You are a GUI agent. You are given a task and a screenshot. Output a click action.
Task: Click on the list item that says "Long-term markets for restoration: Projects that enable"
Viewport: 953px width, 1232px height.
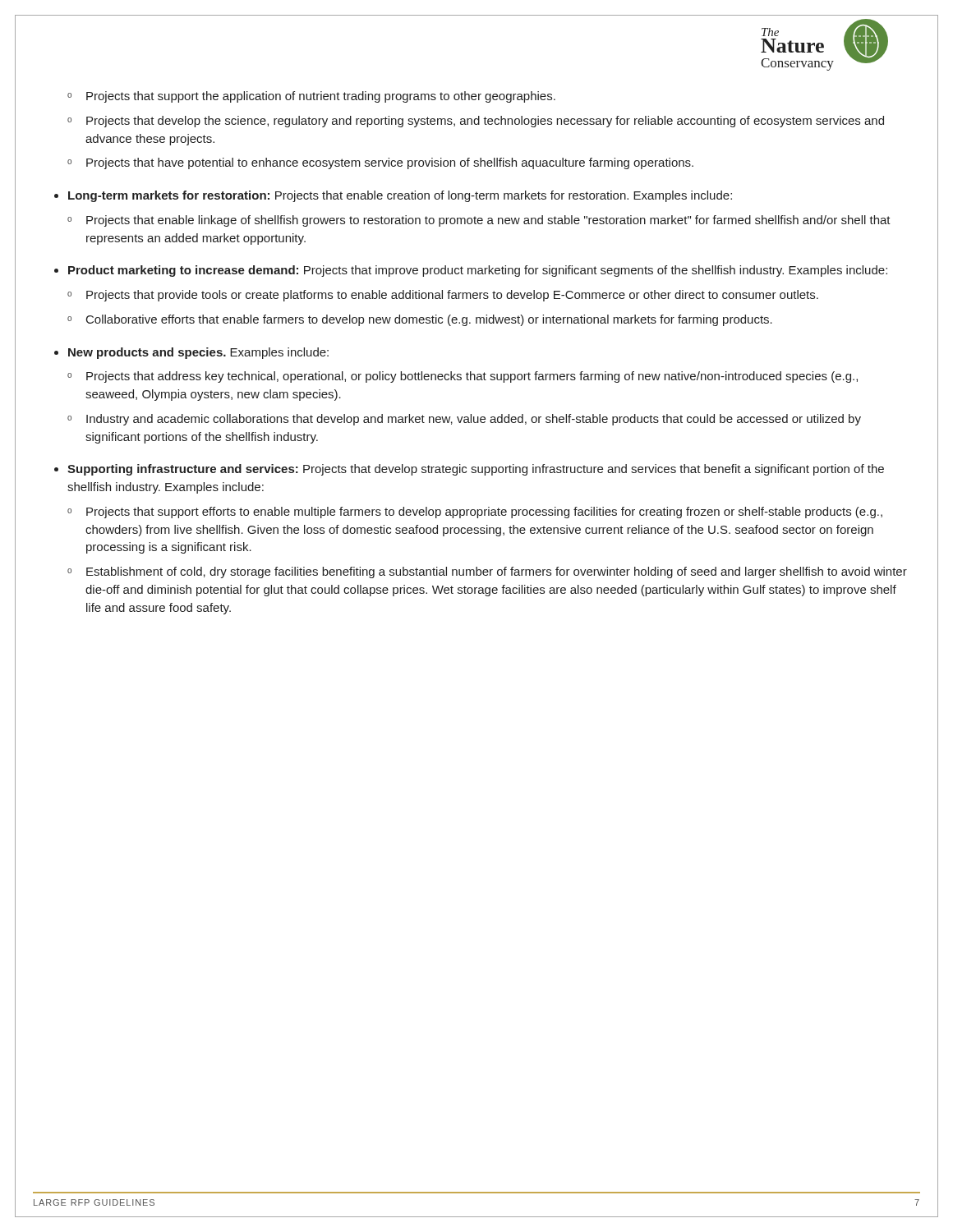tap(489, 217)
